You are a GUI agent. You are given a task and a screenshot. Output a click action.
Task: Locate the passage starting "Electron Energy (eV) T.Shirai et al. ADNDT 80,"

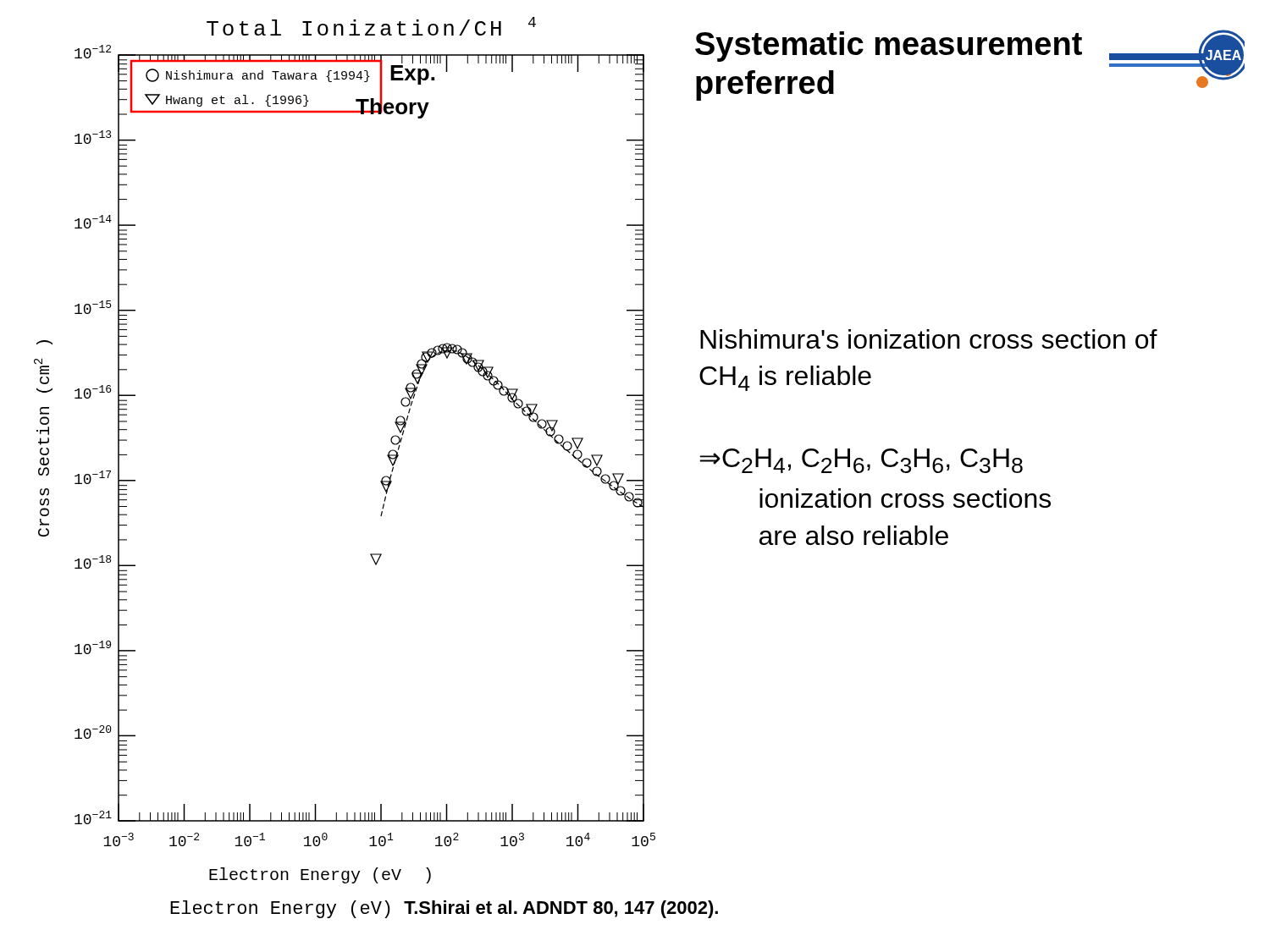(x=444, y=908)
